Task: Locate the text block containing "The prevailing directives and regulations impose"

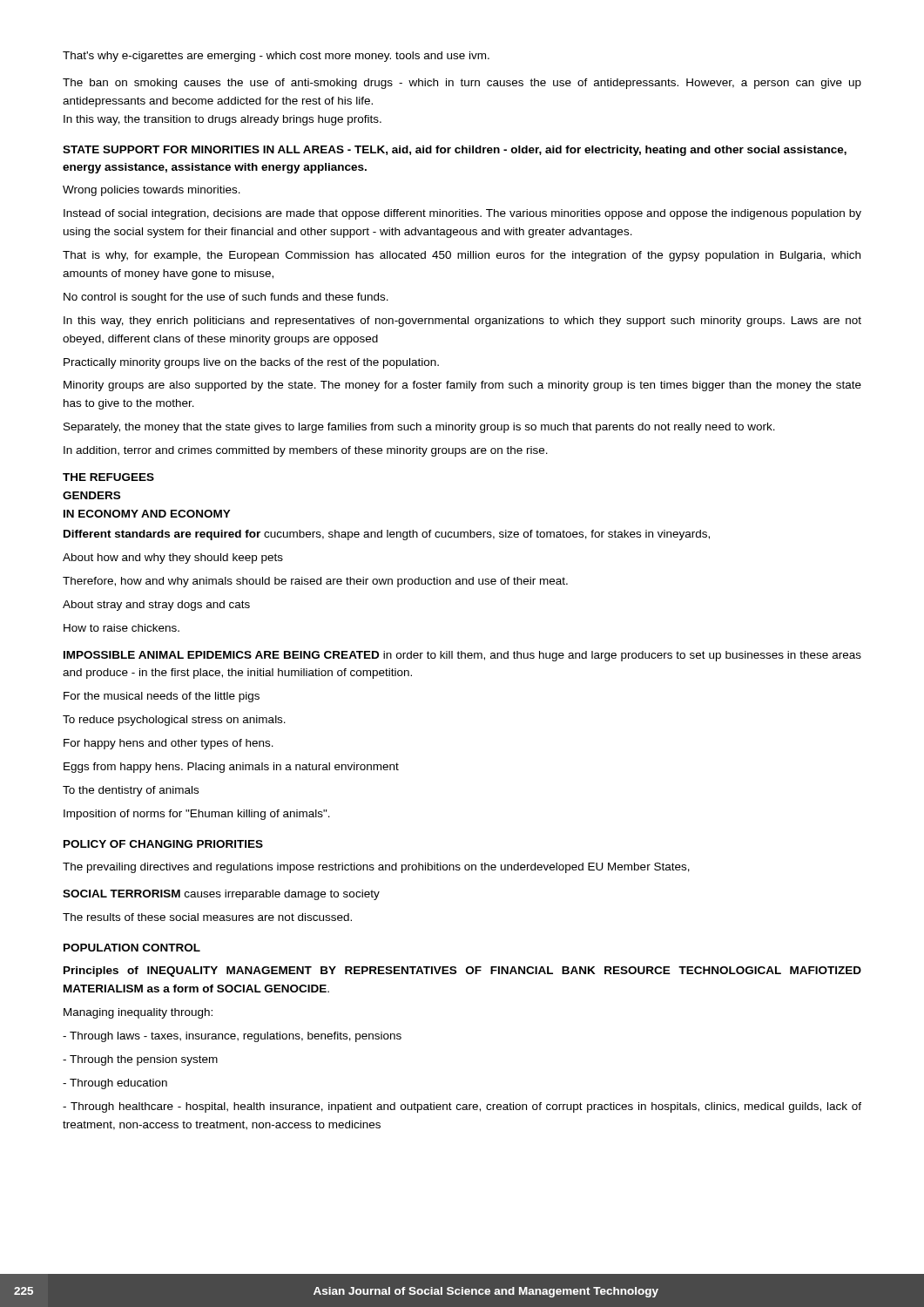Action: pos(462,868)
